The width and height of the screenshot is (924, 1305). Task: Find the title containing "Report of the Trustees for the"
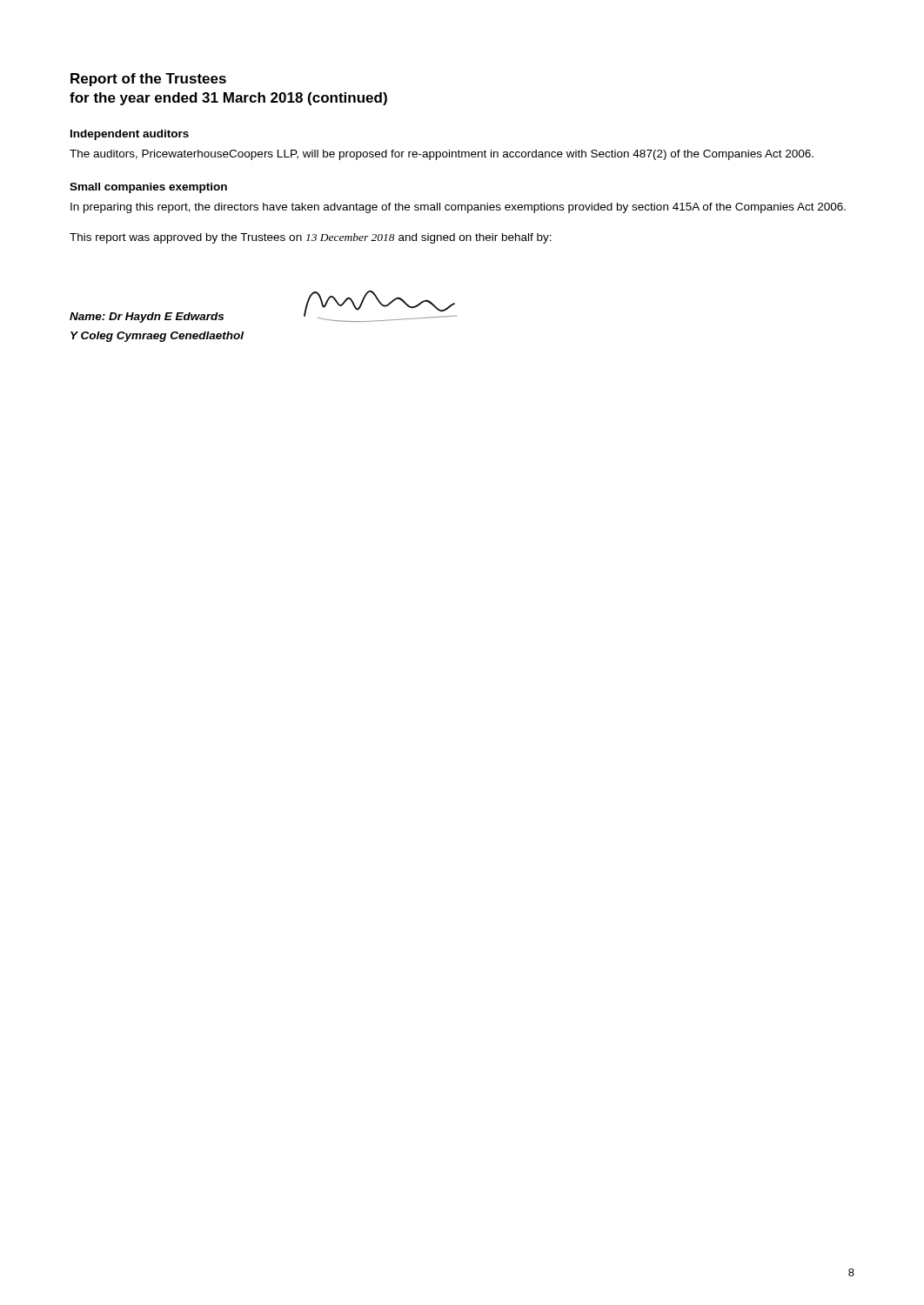[x=148, y=80]
